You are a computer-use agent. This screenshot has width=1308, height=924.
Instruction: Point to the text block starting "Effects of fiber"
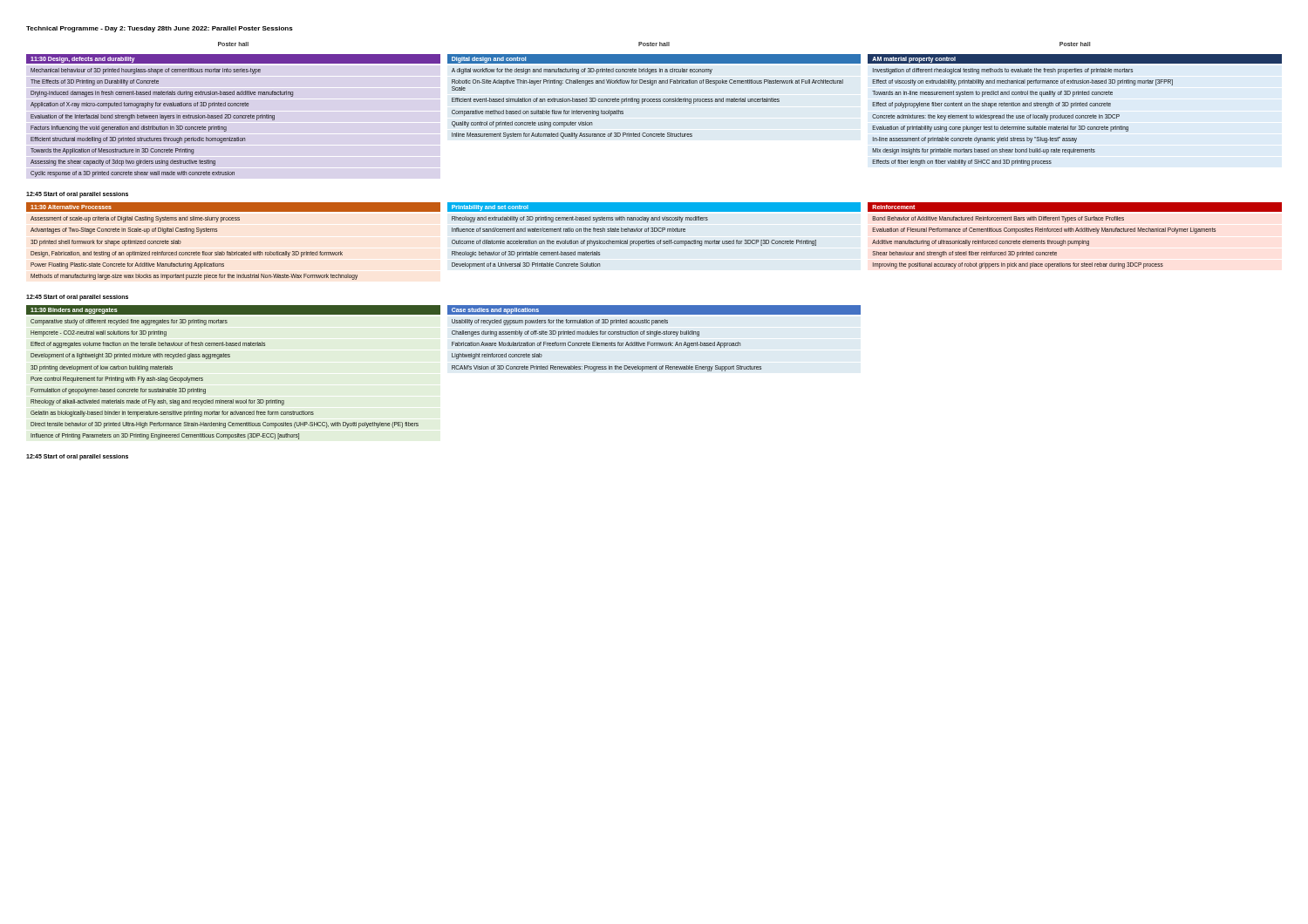(962, 162)
